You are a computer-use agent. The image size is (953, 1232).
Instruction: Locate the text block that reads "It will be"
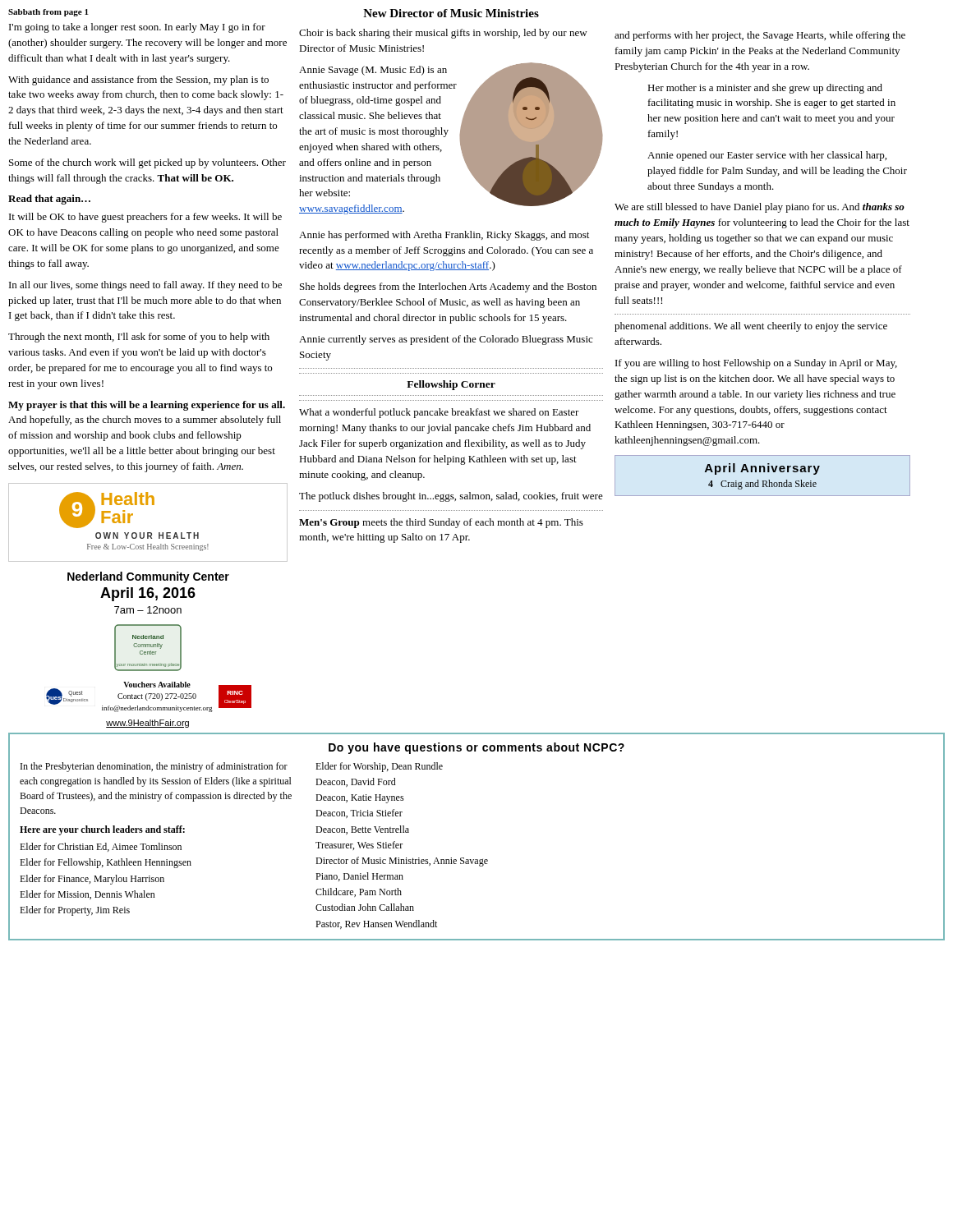pos(148,342)
